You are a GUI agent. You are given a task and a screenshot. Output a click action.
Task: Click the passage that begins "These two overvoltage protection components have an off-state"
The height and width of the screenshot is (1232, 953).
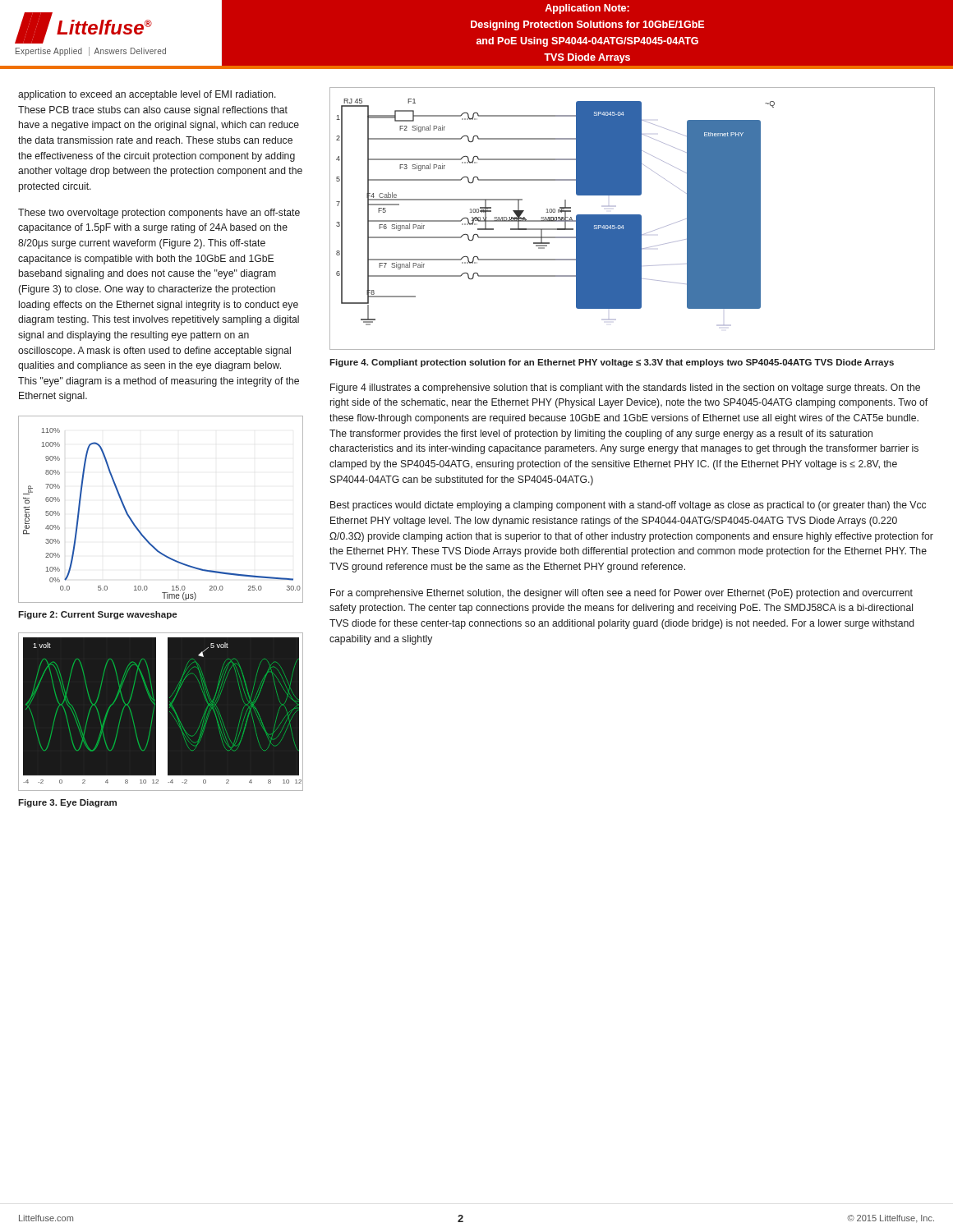coord(159,304)
